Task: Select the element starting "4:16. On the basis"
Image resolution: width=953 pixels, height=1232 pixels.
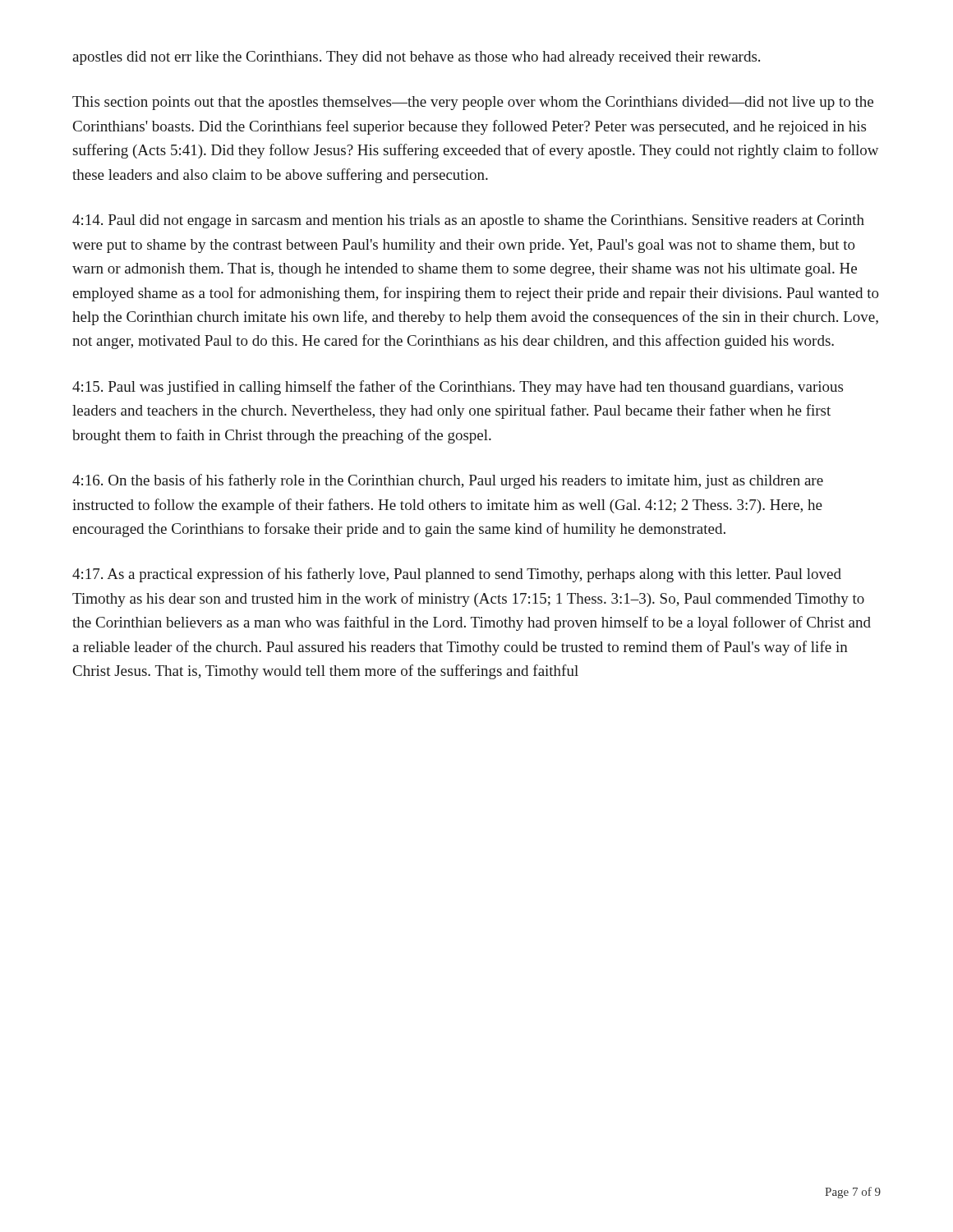Action: [x=448, y=504]
